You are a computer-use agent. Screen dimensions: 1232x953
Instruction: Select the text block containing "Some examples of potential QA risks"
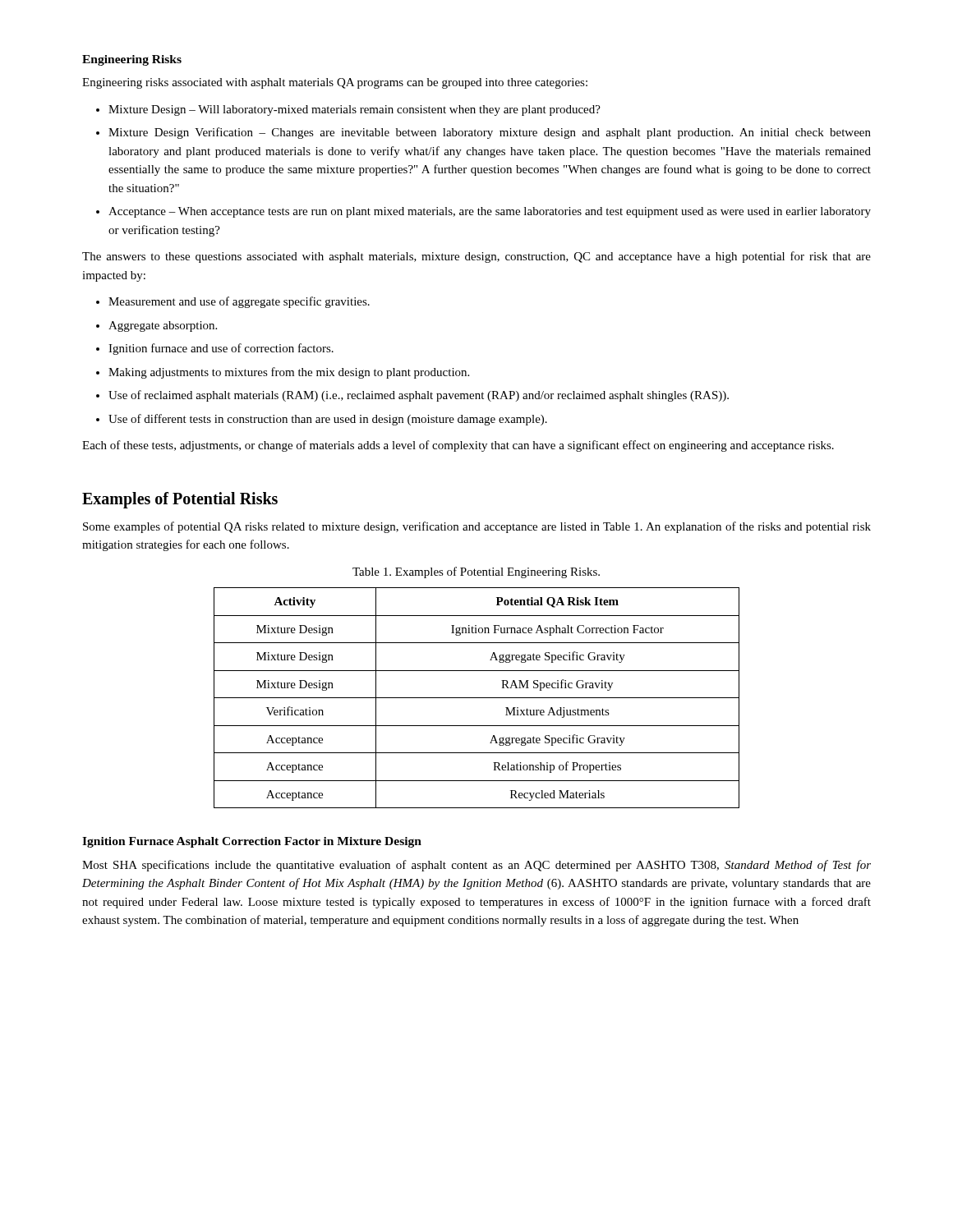pyautogui.click(x=476, y=535)
